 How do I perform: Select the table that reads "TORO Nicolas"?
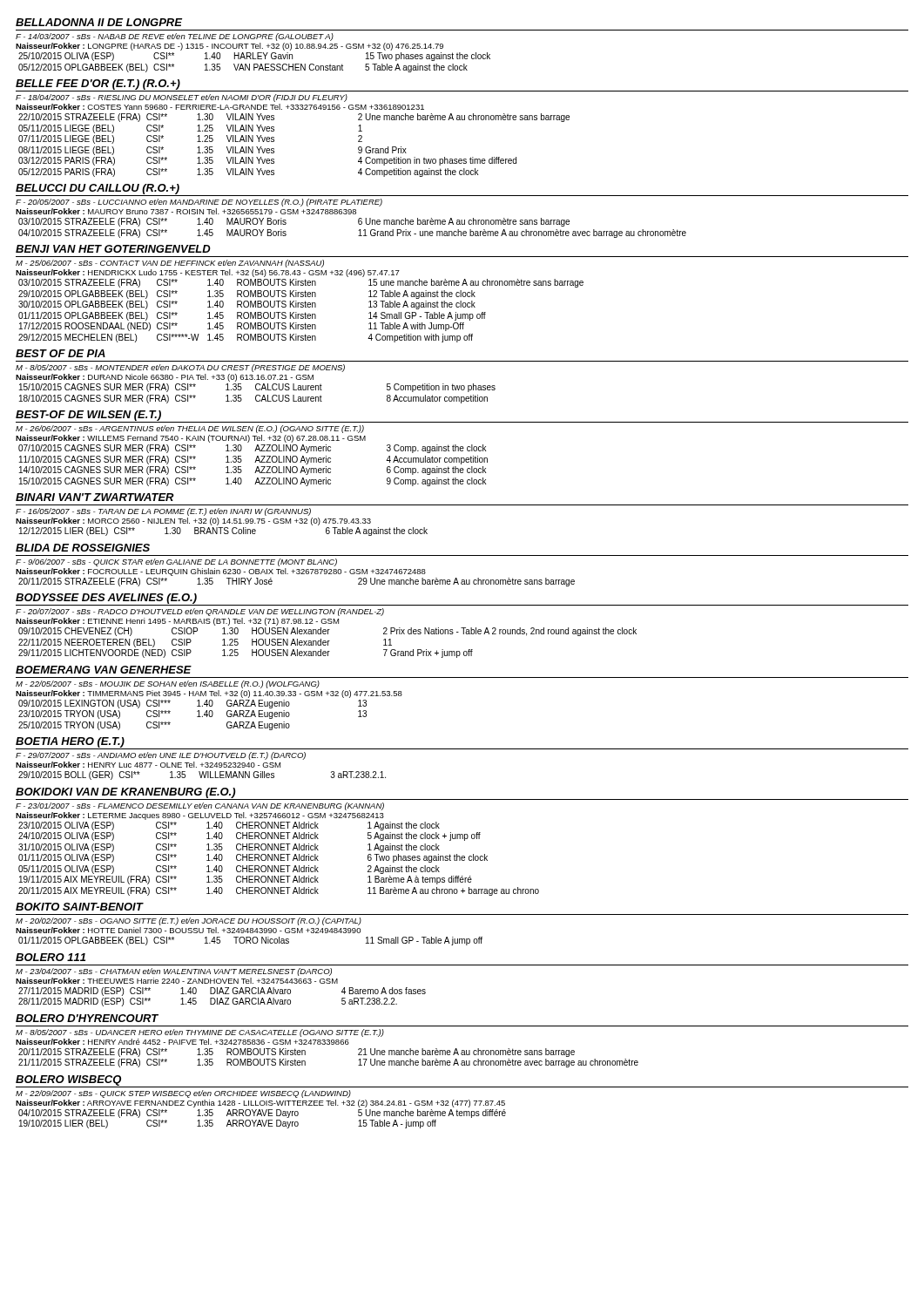(462, 941)
